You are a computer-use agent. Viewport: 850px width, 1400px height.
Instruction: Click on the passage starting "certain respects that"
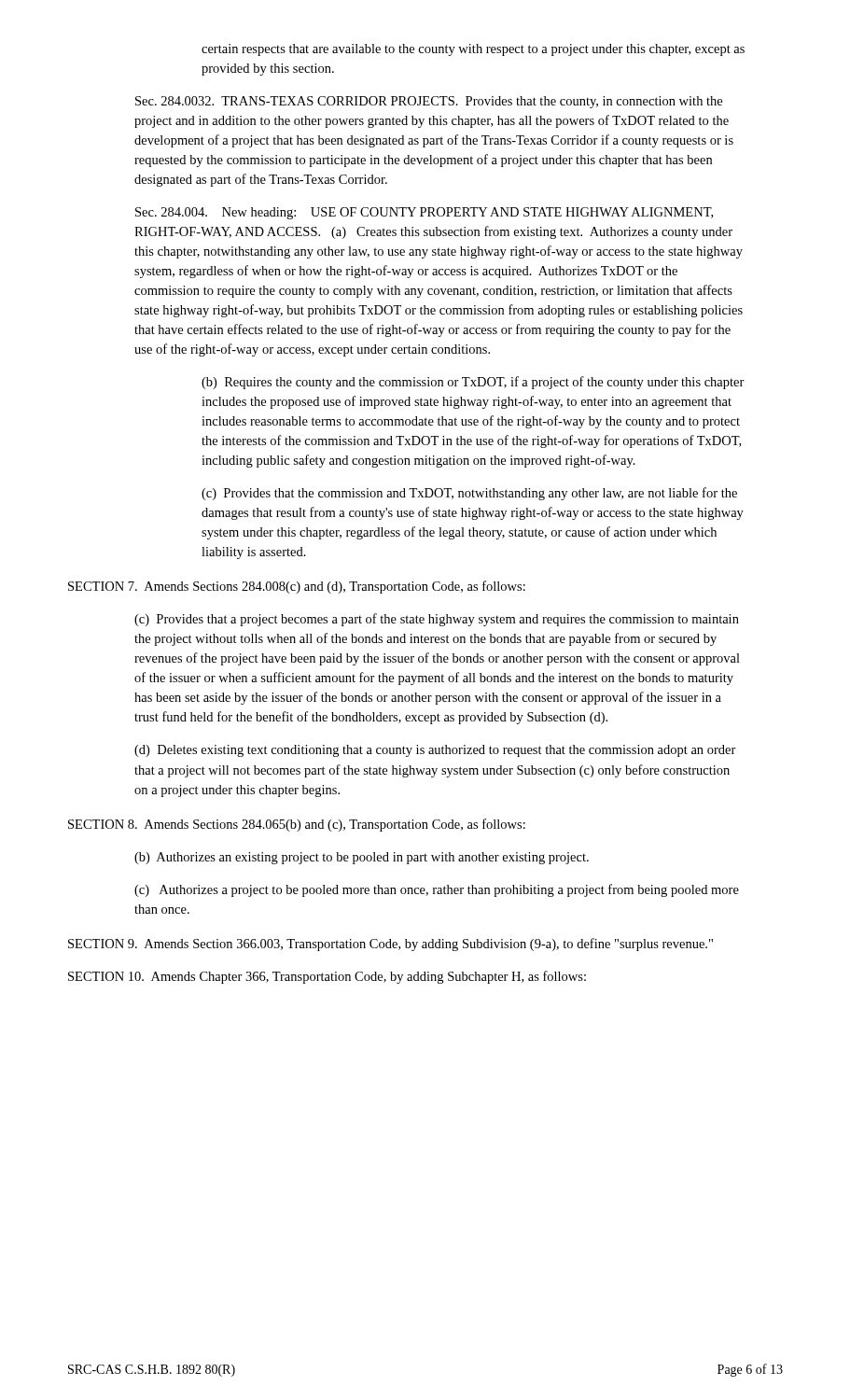click(x=473, y=58)
